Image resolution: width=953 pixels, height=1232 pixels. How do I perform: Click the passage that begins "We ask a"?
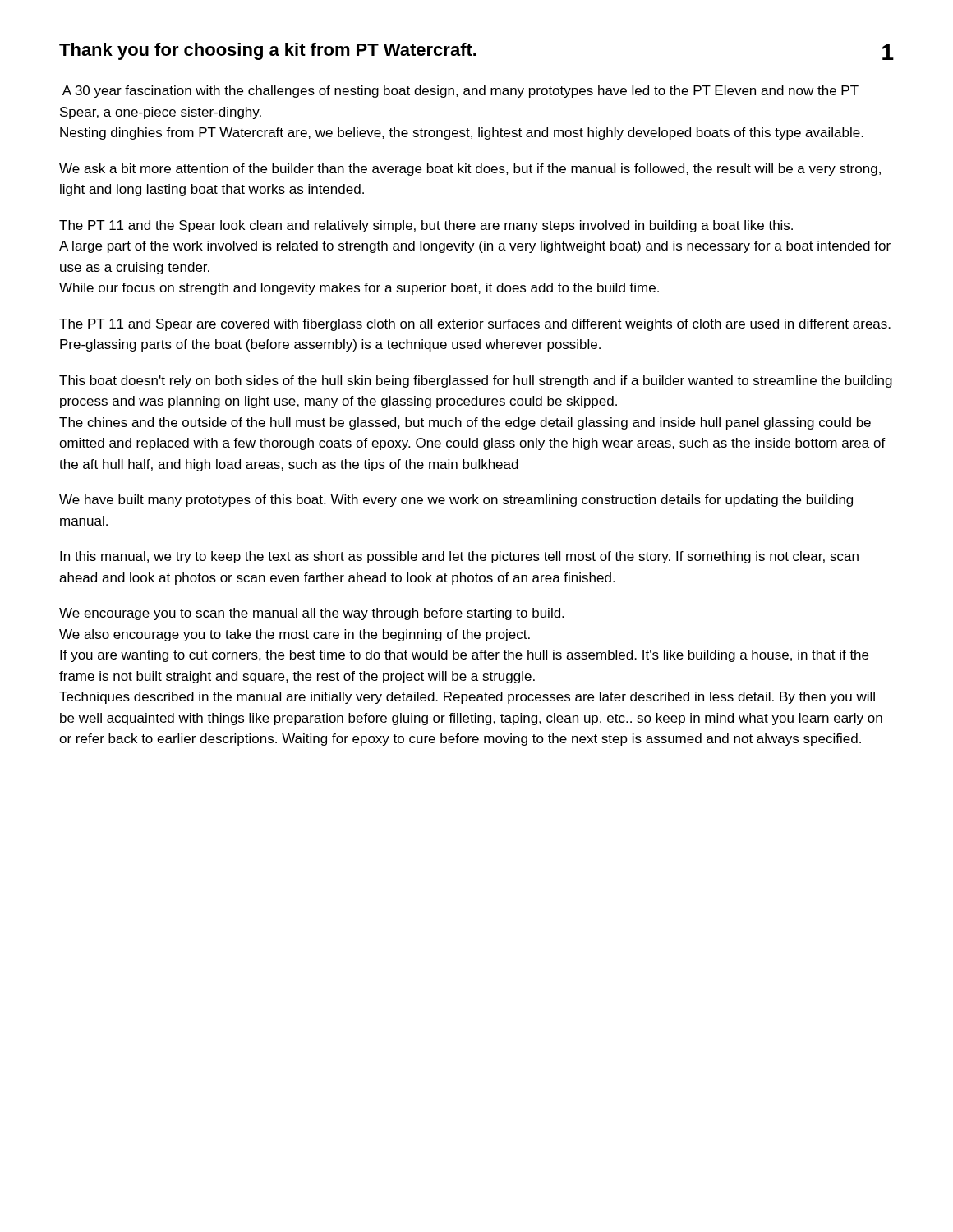476,179
